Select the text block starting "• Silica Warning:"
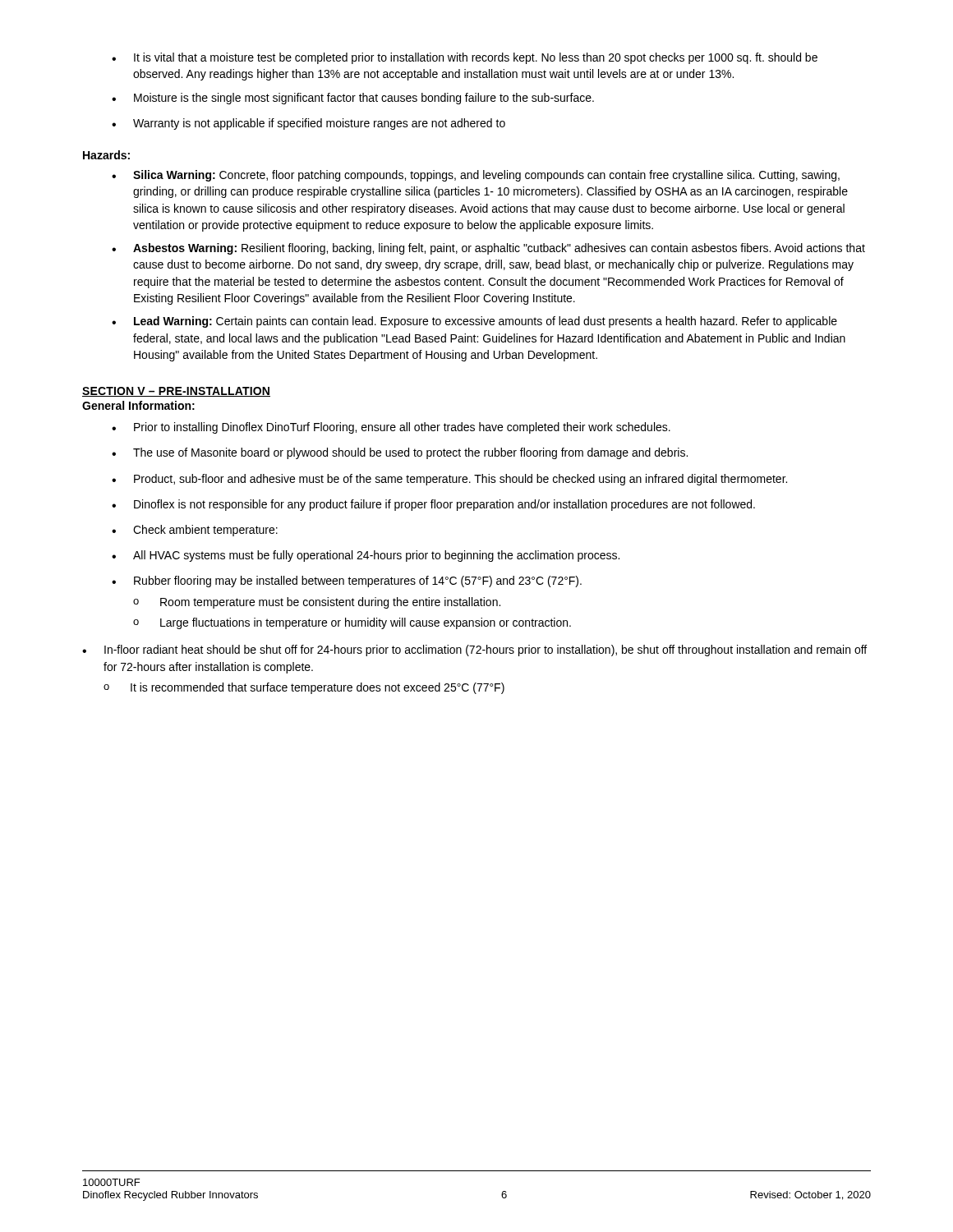Viewport: 953px width, 1232px height. pos(491,200)
